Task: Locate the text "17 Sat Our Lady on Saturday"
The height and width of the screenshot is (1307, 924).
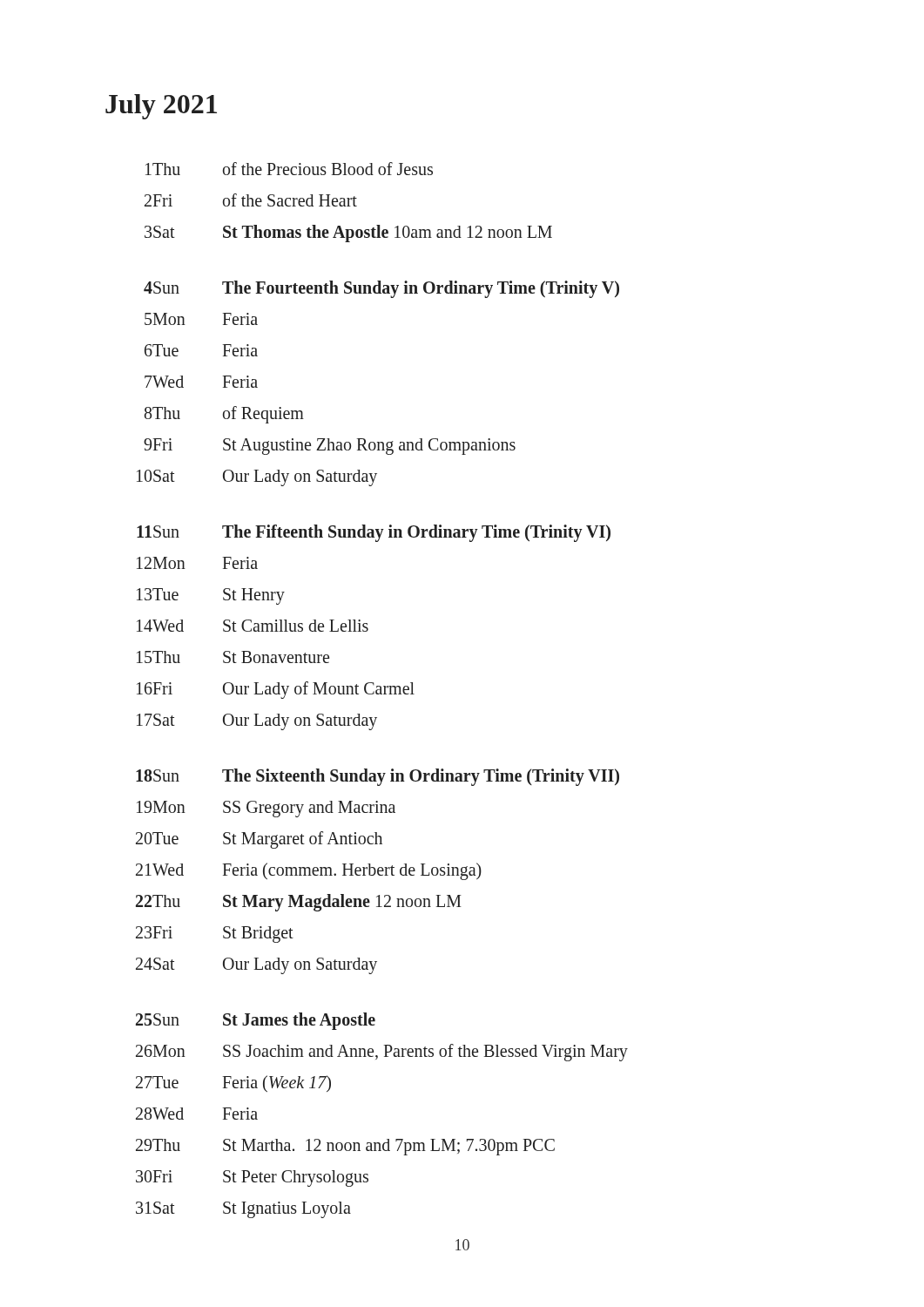Action: click(x=257, y=722)
